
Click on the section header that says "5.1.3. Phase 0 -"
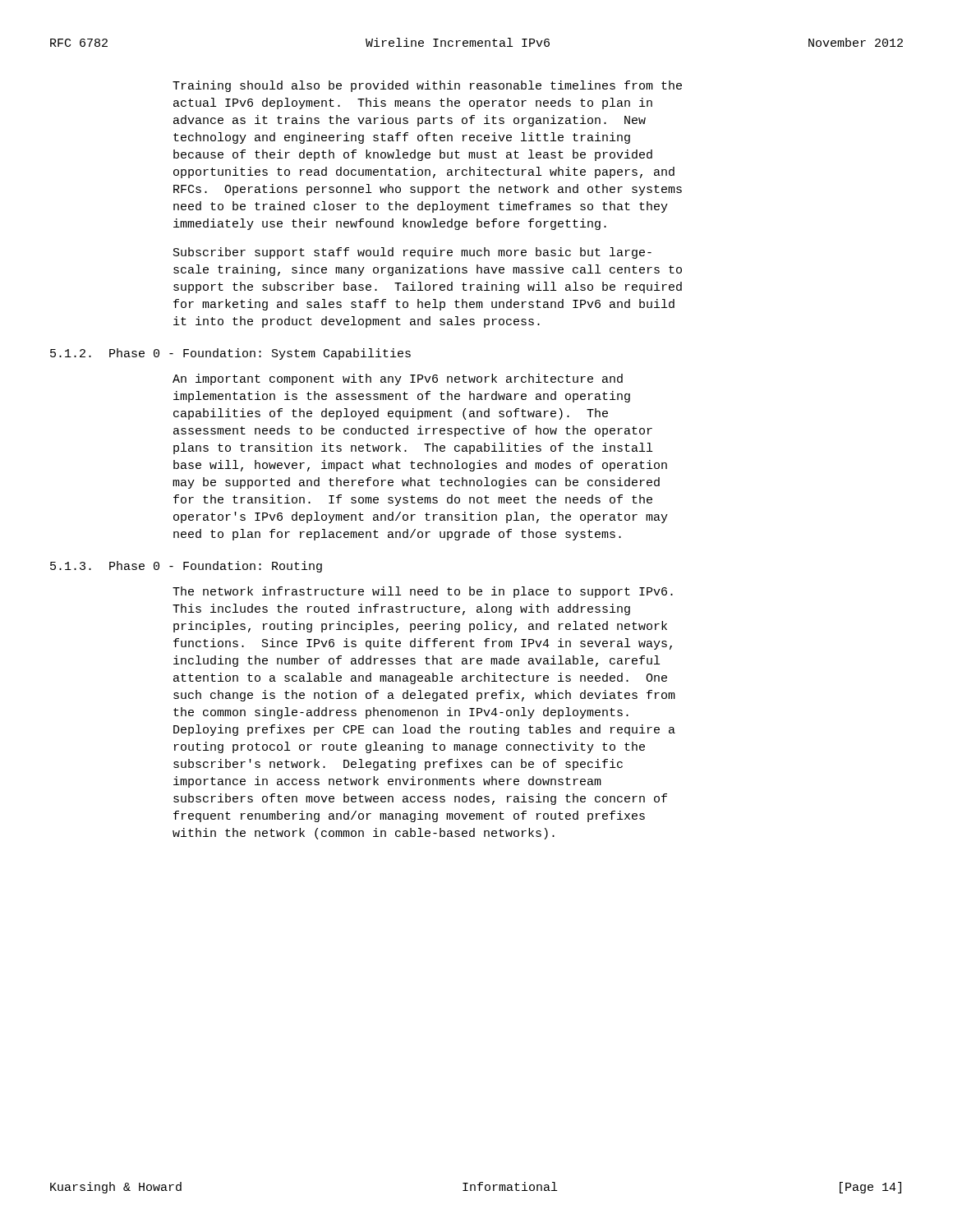click(x=186, y=567)
